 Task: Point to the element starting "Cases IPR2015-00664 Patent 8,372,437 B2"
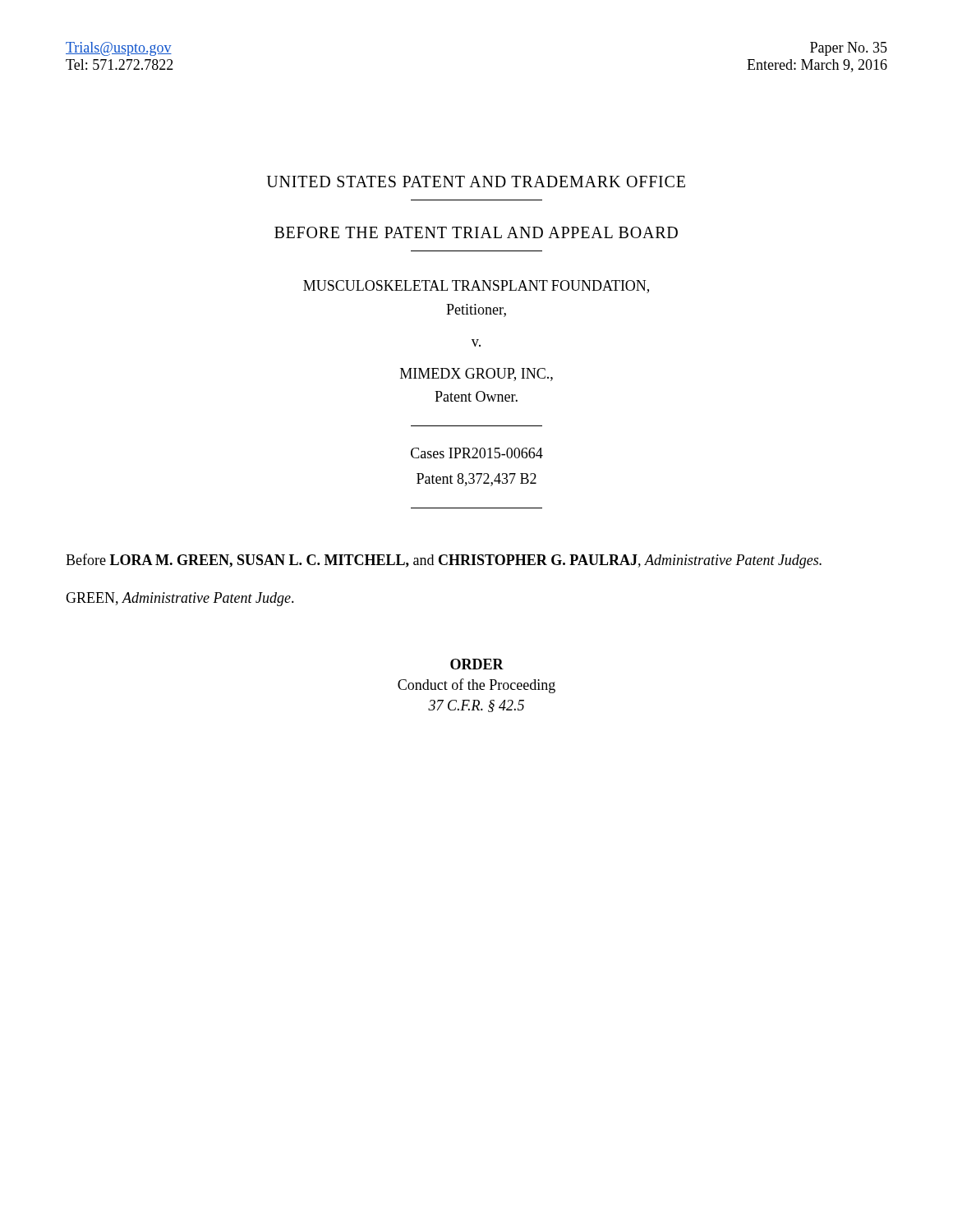(476, 466)
